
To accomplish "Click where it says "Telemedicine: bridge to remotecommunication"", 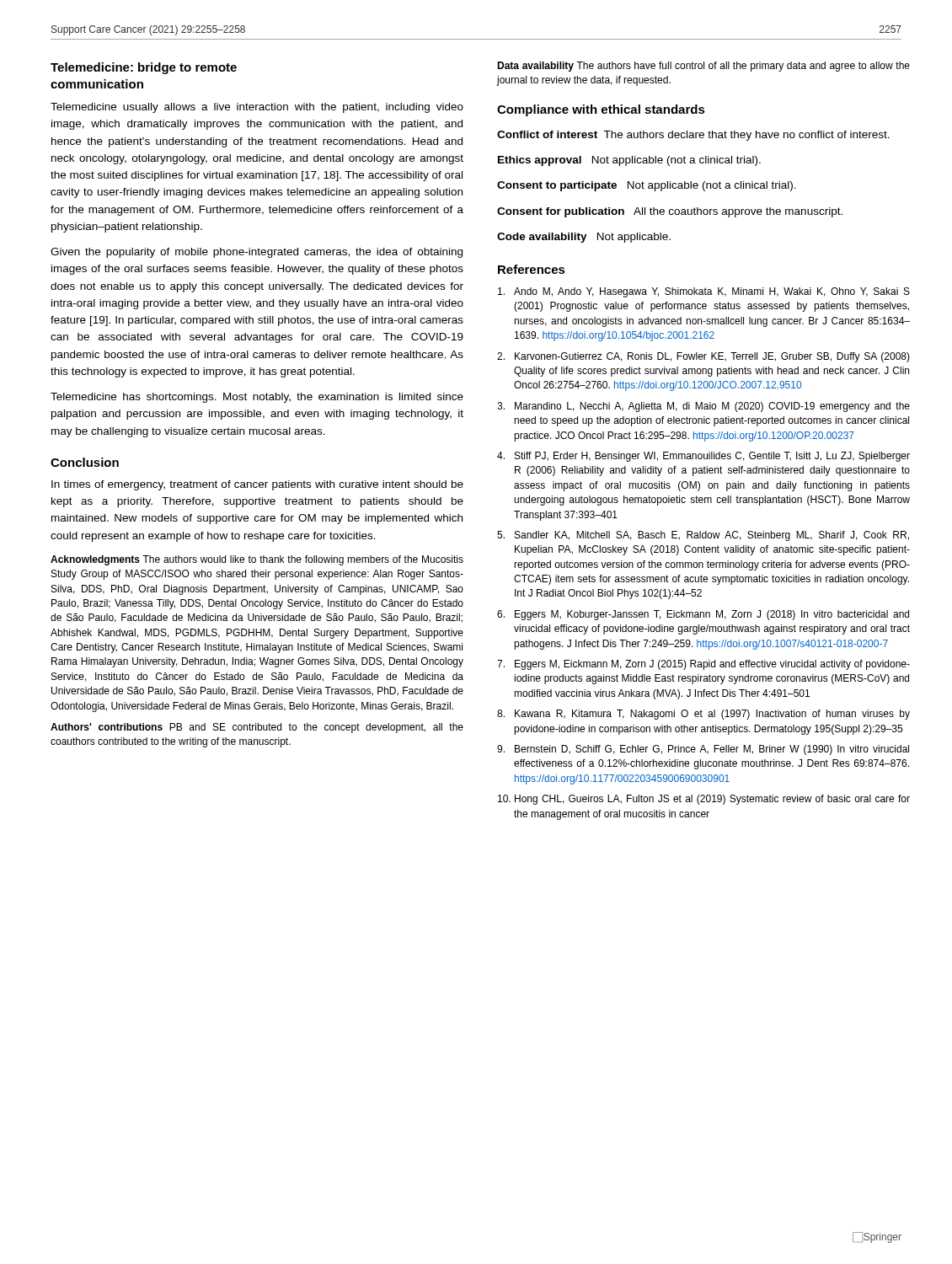I will click(144, 75).
